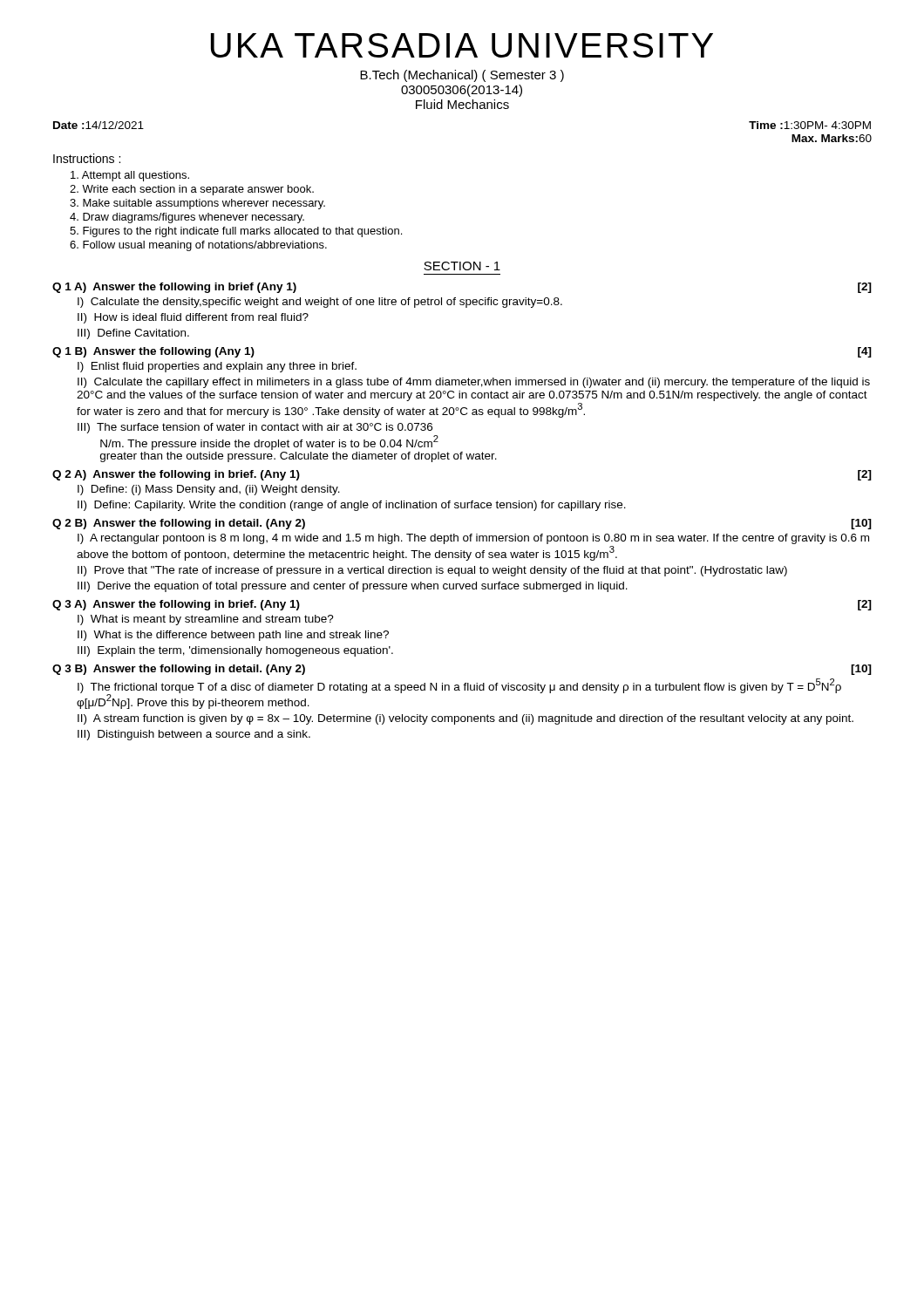
Task: Navigate to the text starting "Q 1 A) Answer the following in brief"
Action: 462,310
